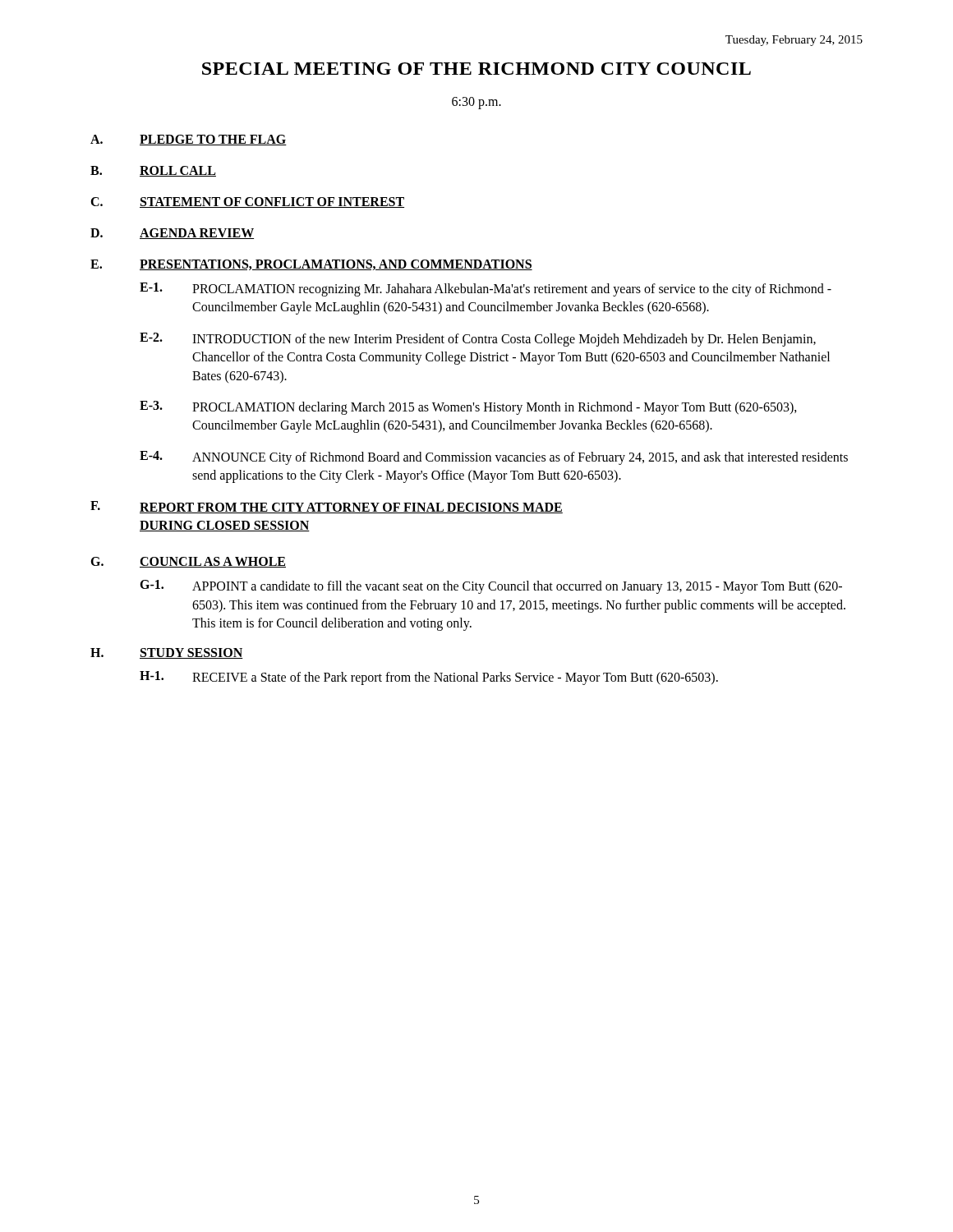Viewport: 953px width, 1232px height.
Task: Find the title
Action: point(476,68)
